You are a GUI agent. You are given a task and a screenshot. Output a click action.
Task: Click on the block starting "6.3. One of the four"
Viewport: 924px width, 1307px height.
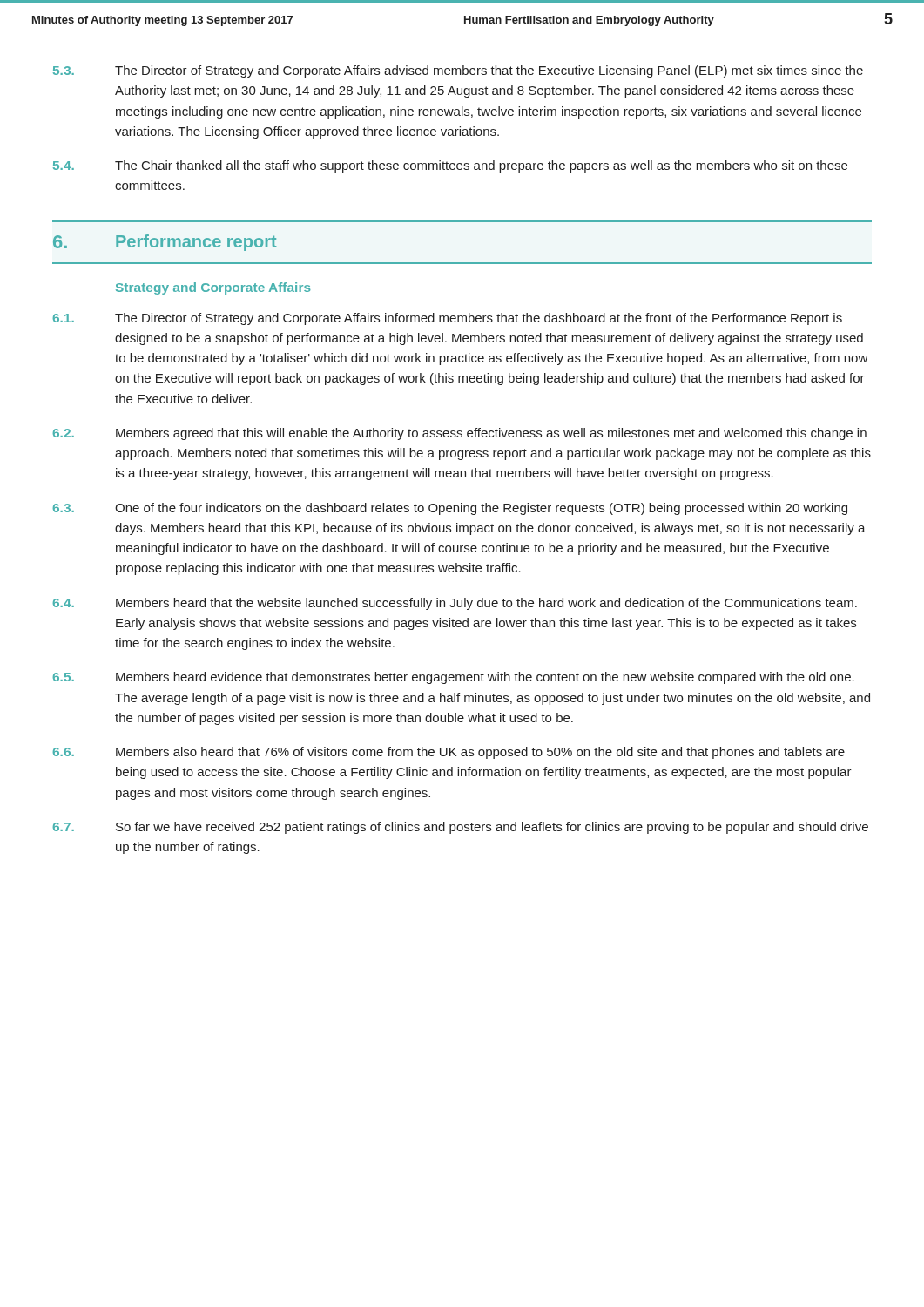(462, 538)
